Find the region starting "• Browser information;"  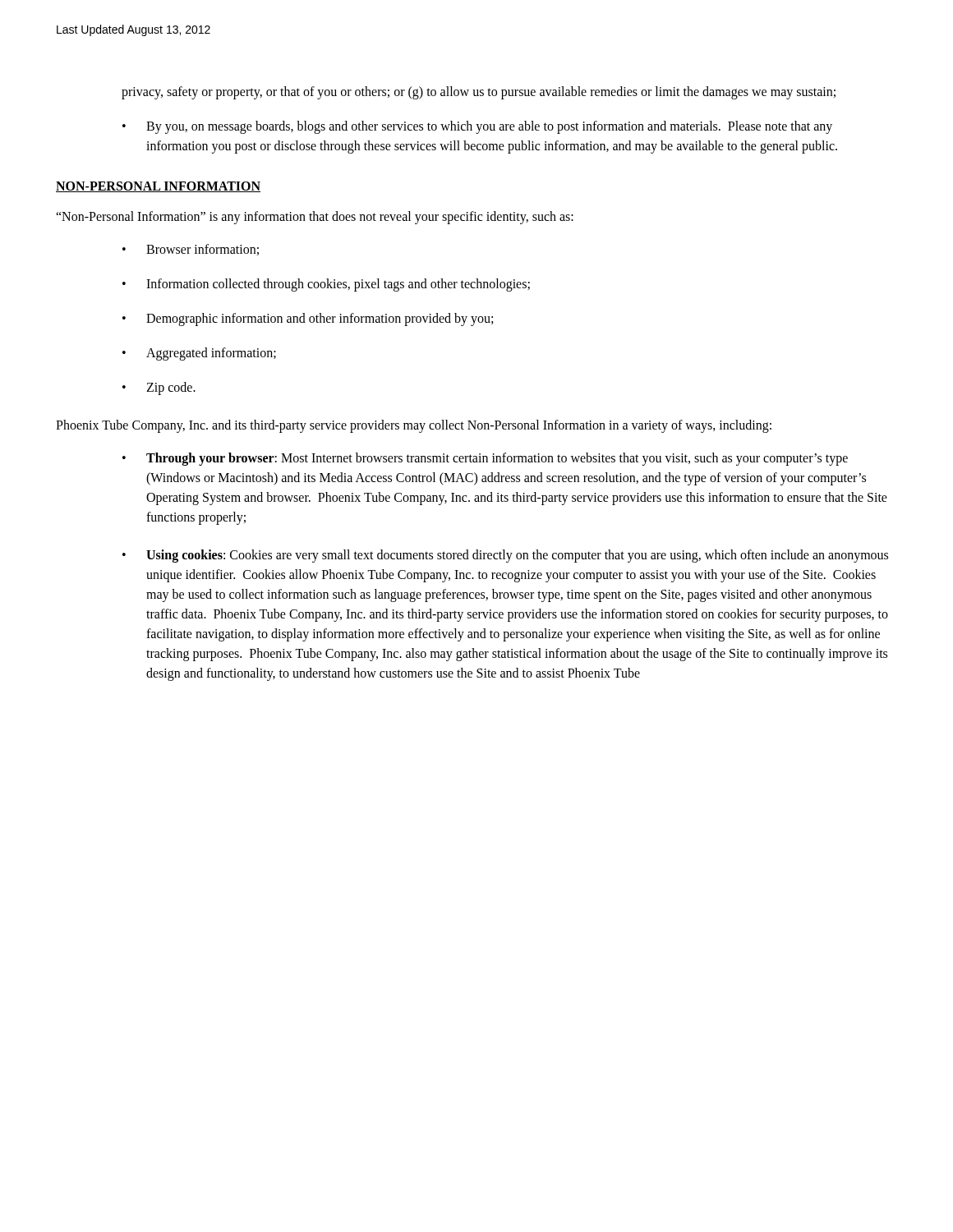(191, 250)
